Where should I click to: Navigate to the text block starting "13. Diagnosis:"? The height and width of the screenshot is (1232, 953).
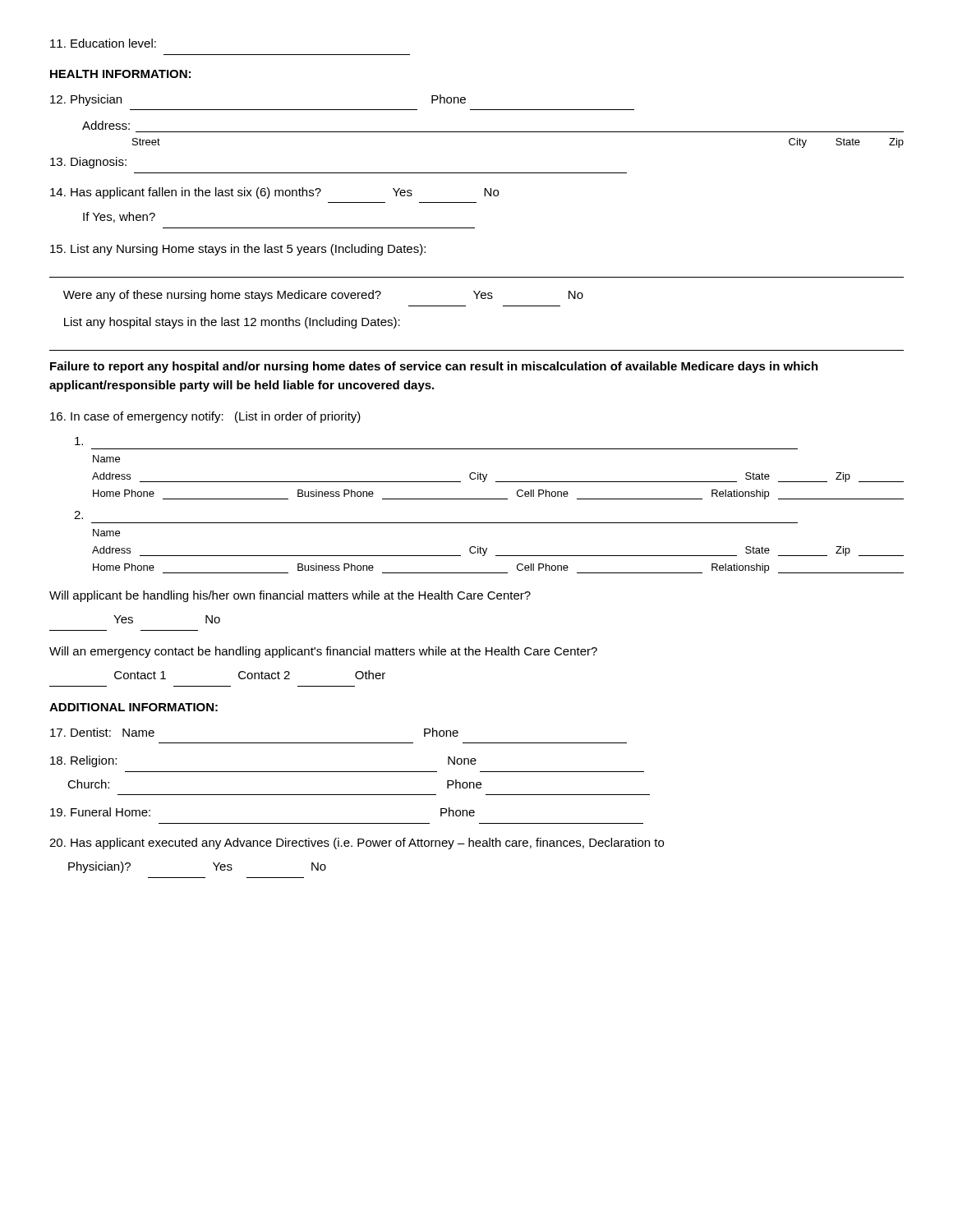point(338,162)
